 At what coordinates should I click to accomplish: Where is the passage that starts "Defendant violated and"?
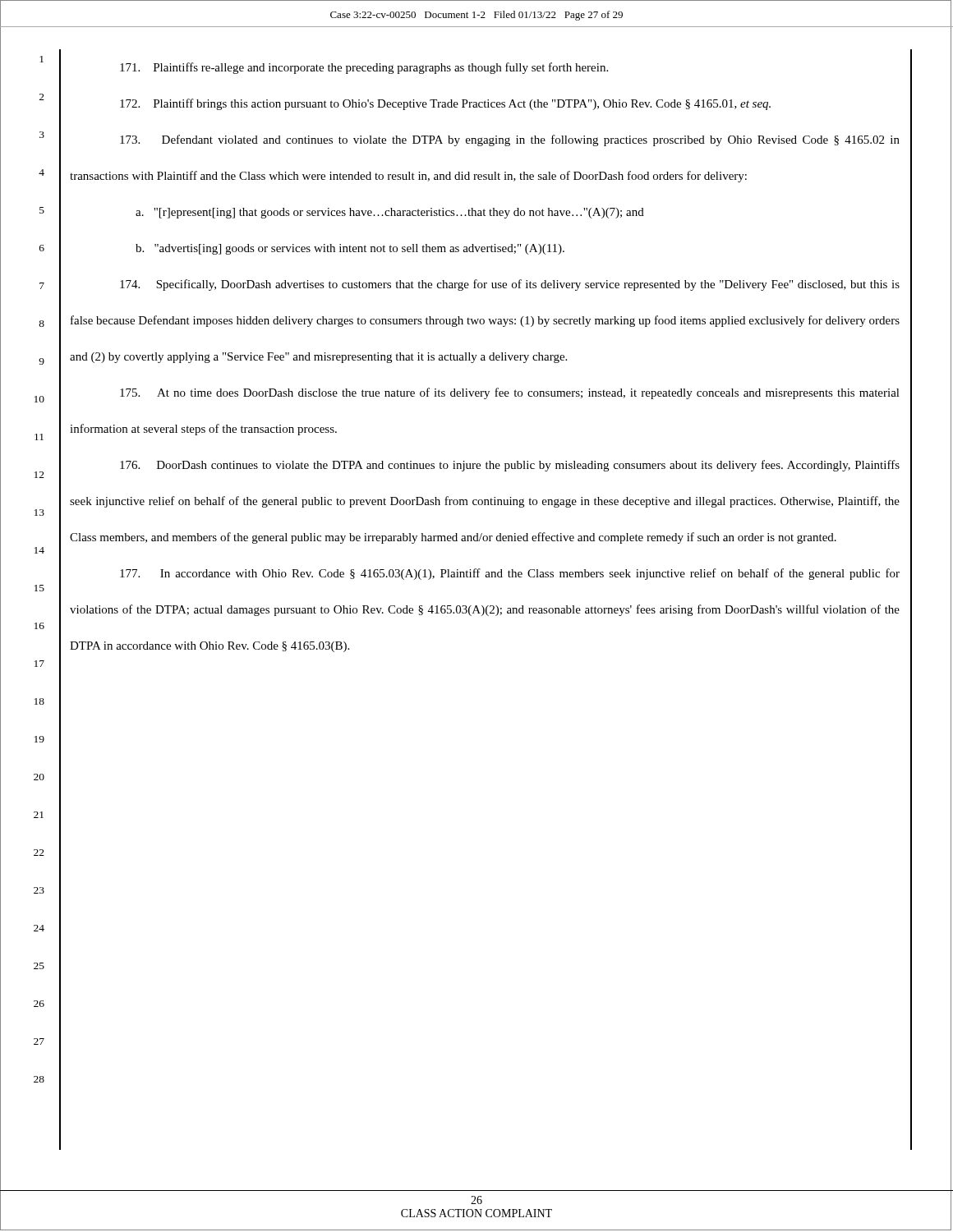pos(510,140)
